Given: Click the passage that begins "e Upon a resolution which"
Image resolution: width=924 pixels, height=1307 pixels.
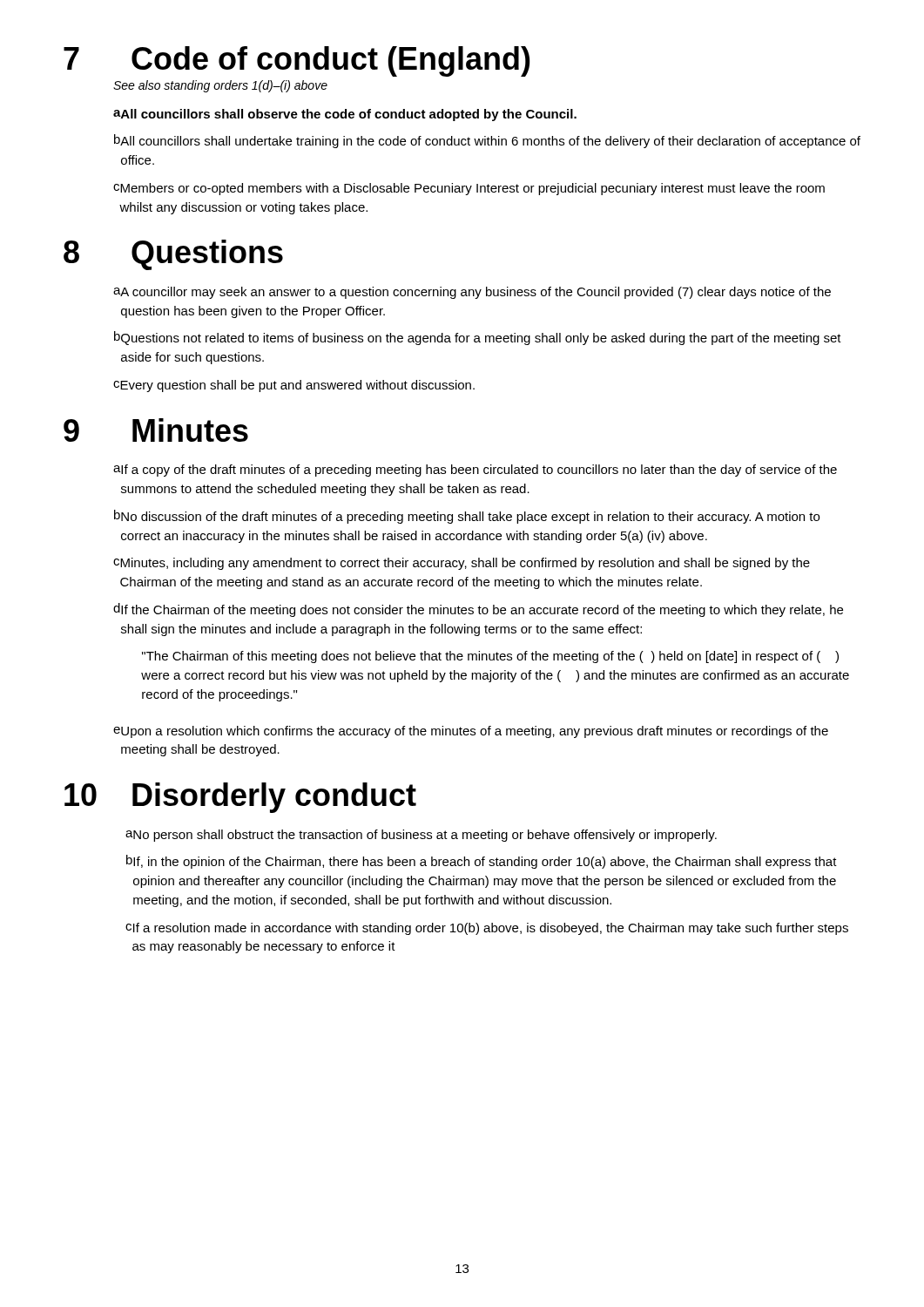Looking at the screenshot, I should coord(462,740).
